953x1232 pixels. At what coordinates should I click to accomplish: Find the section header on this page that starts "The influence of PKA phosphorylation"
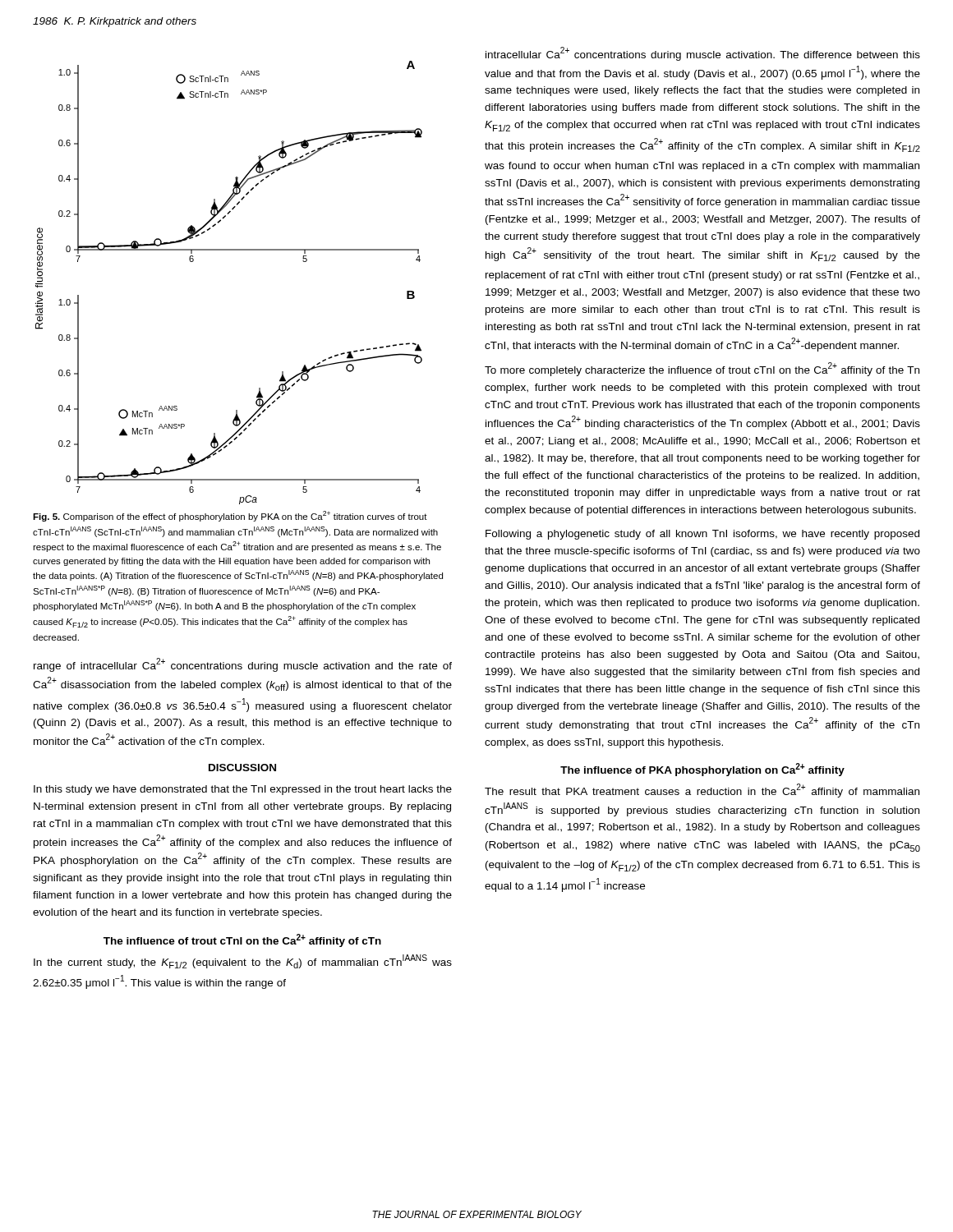coord(702,769)
